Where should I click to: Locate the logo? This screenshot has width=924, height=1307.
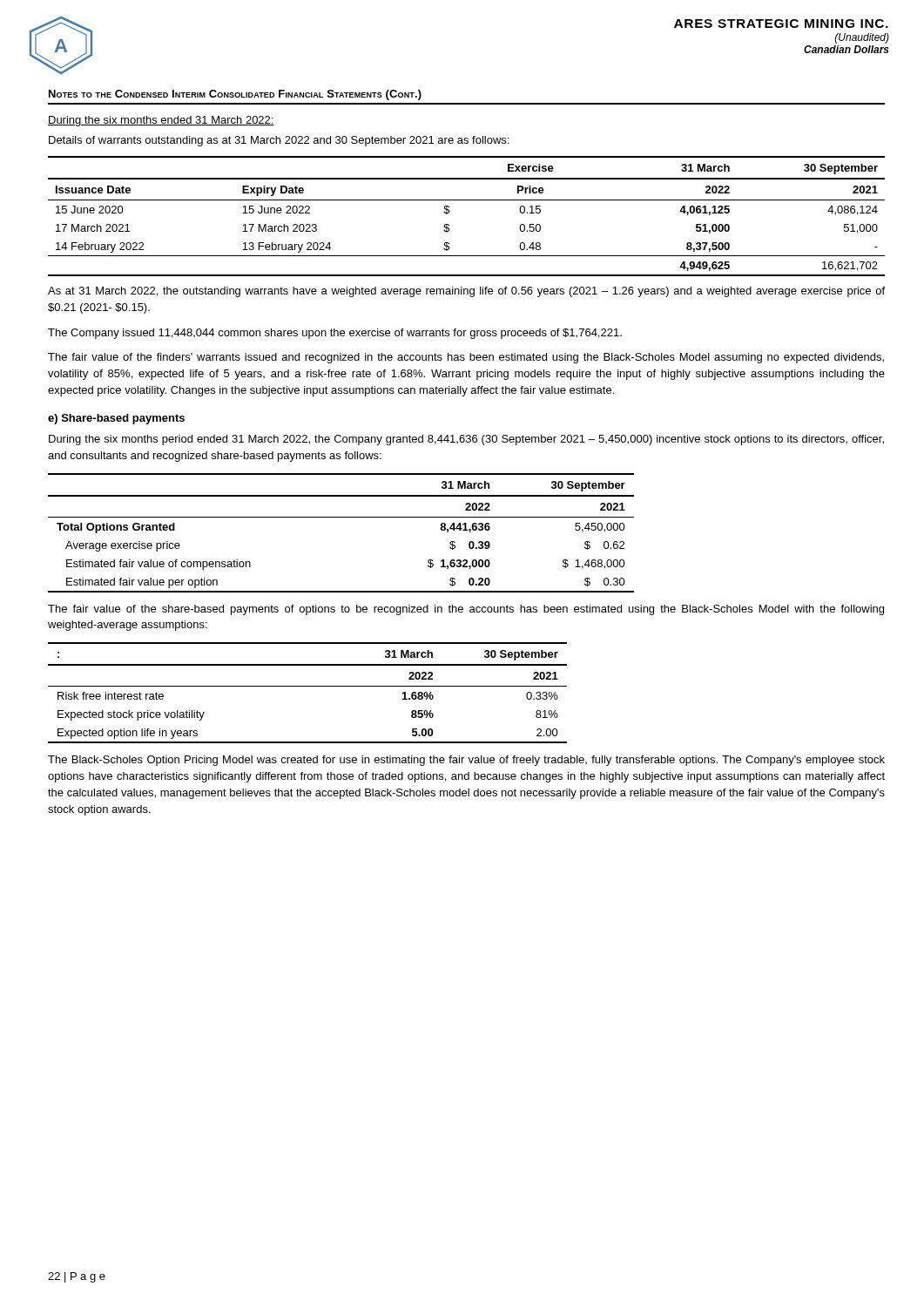tap(61, 45)
